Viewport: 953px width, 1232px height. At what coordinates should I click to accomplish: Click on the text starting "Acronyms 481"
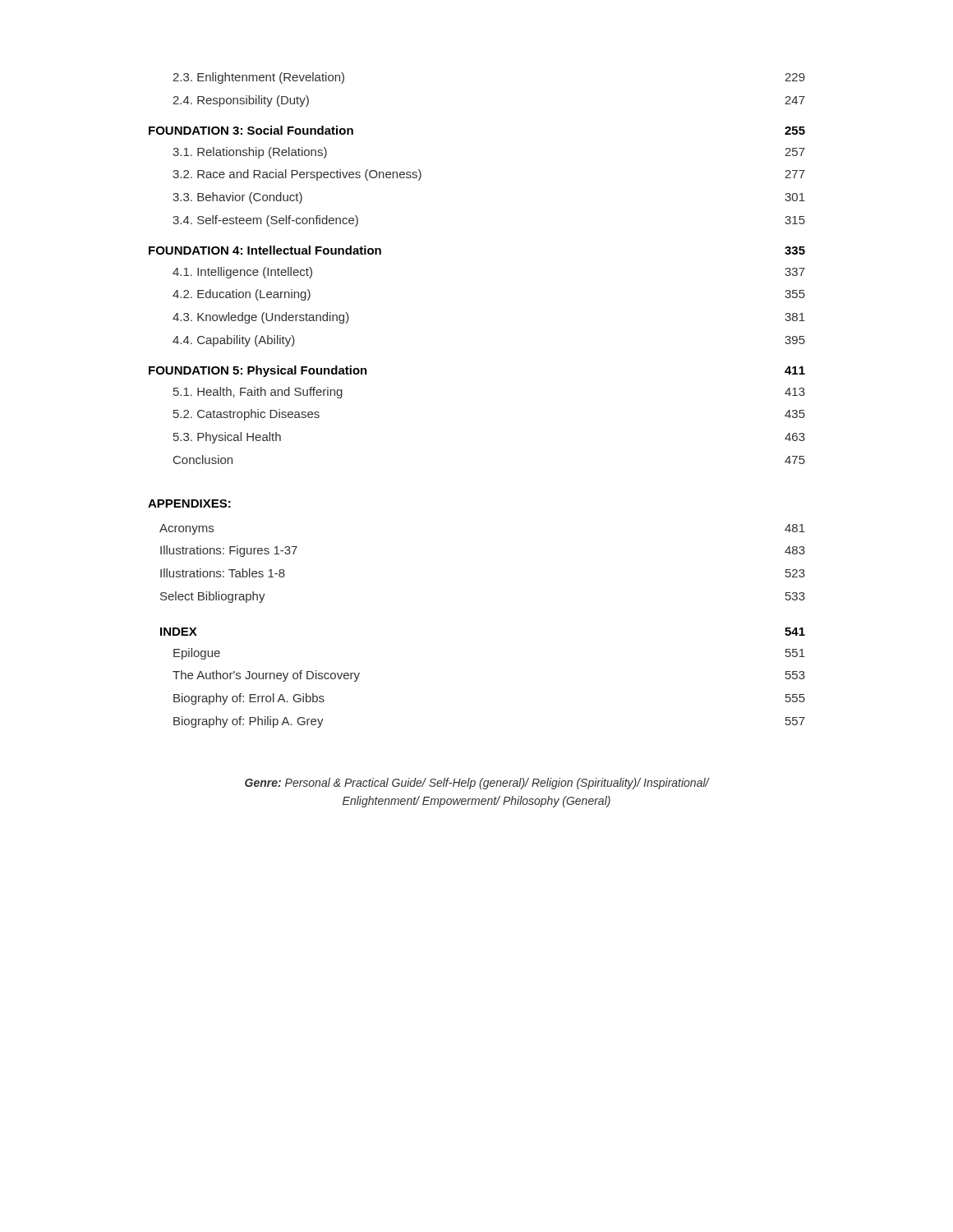186,529
